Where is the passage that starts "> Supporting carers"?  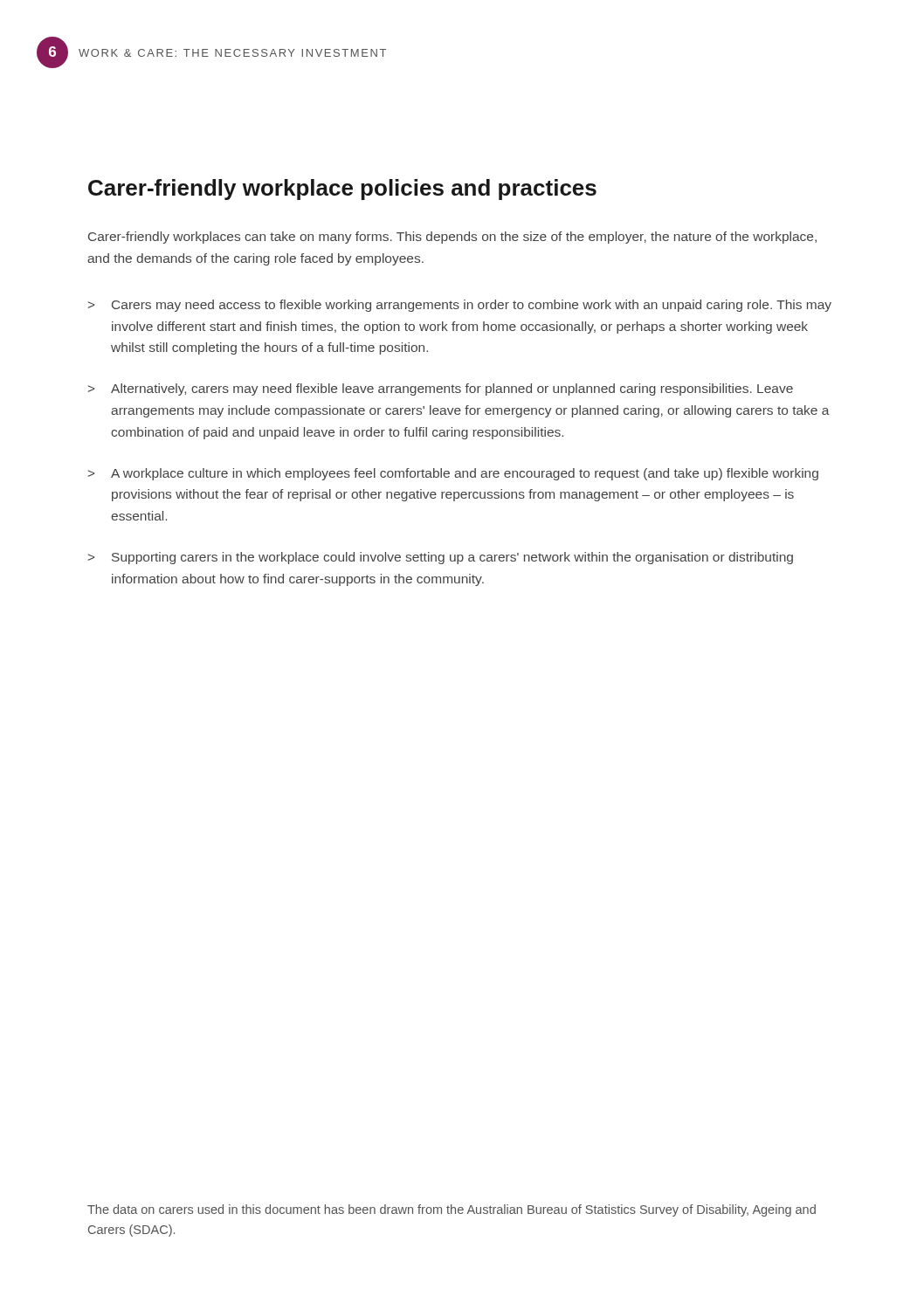point(462,568)
